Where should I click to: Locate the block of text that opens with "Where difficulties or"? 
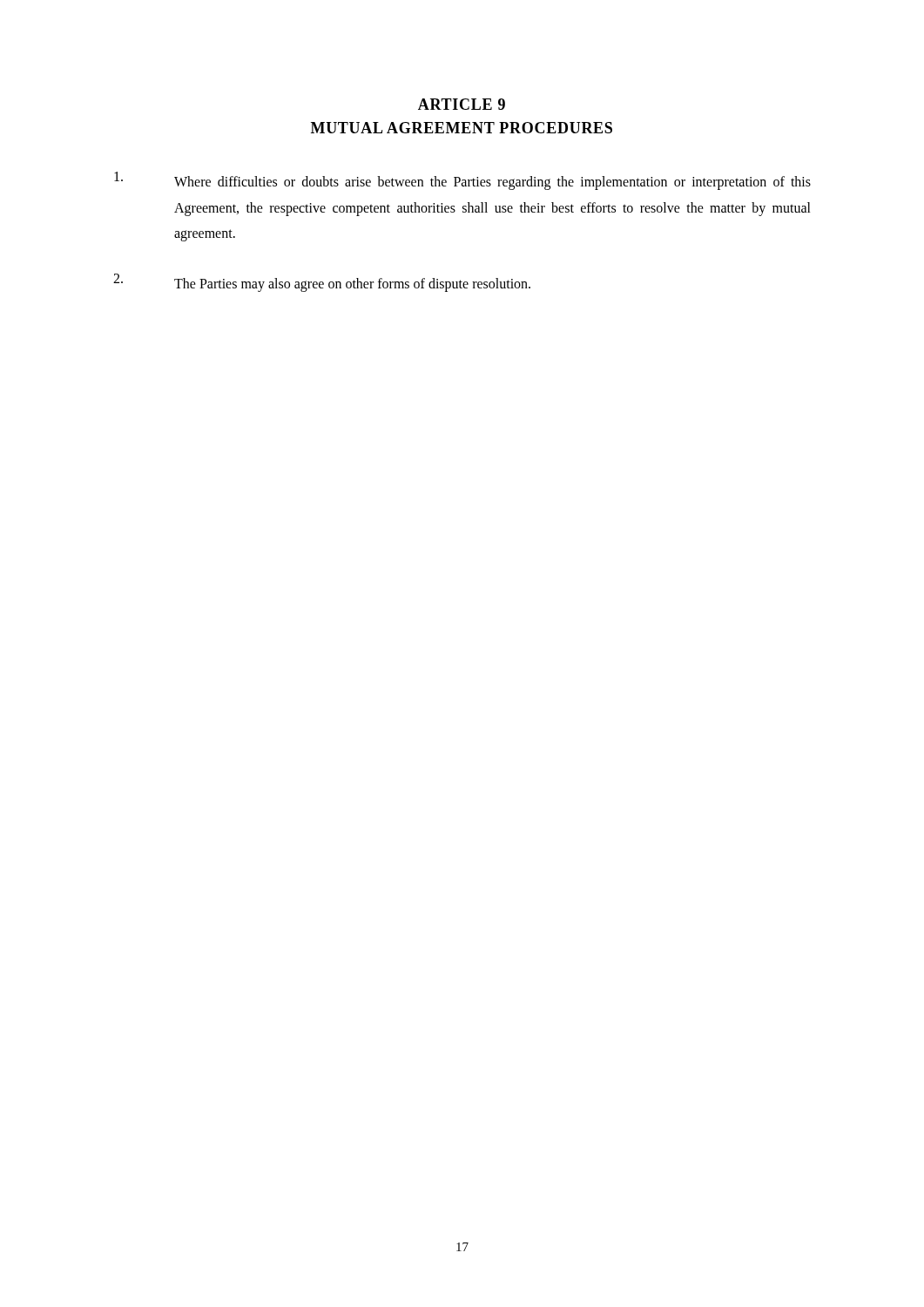(x=462, y=208)
